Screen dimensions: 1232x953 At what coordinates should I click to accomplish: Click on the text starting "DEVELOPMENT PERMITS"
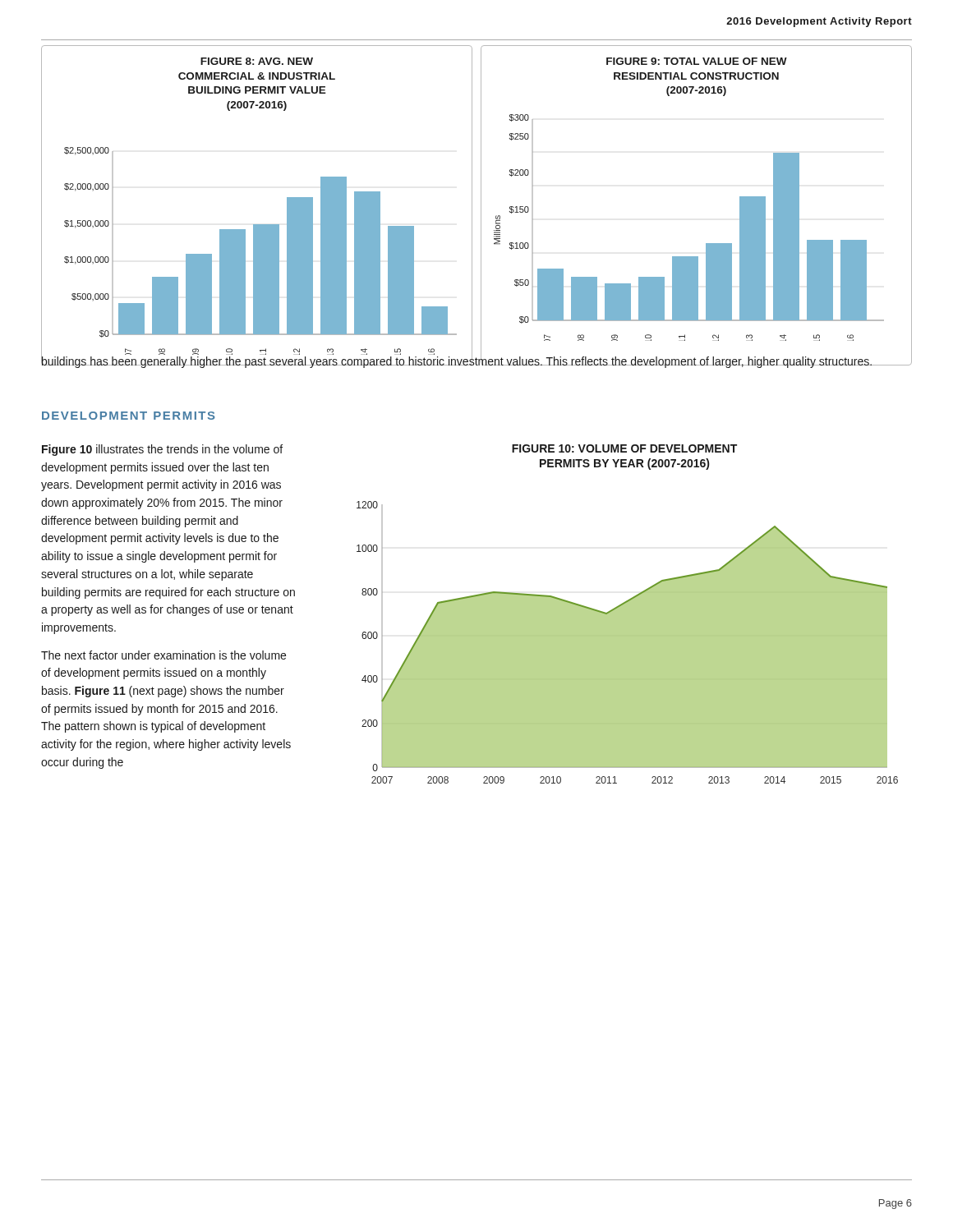click(x=129, y=415)
